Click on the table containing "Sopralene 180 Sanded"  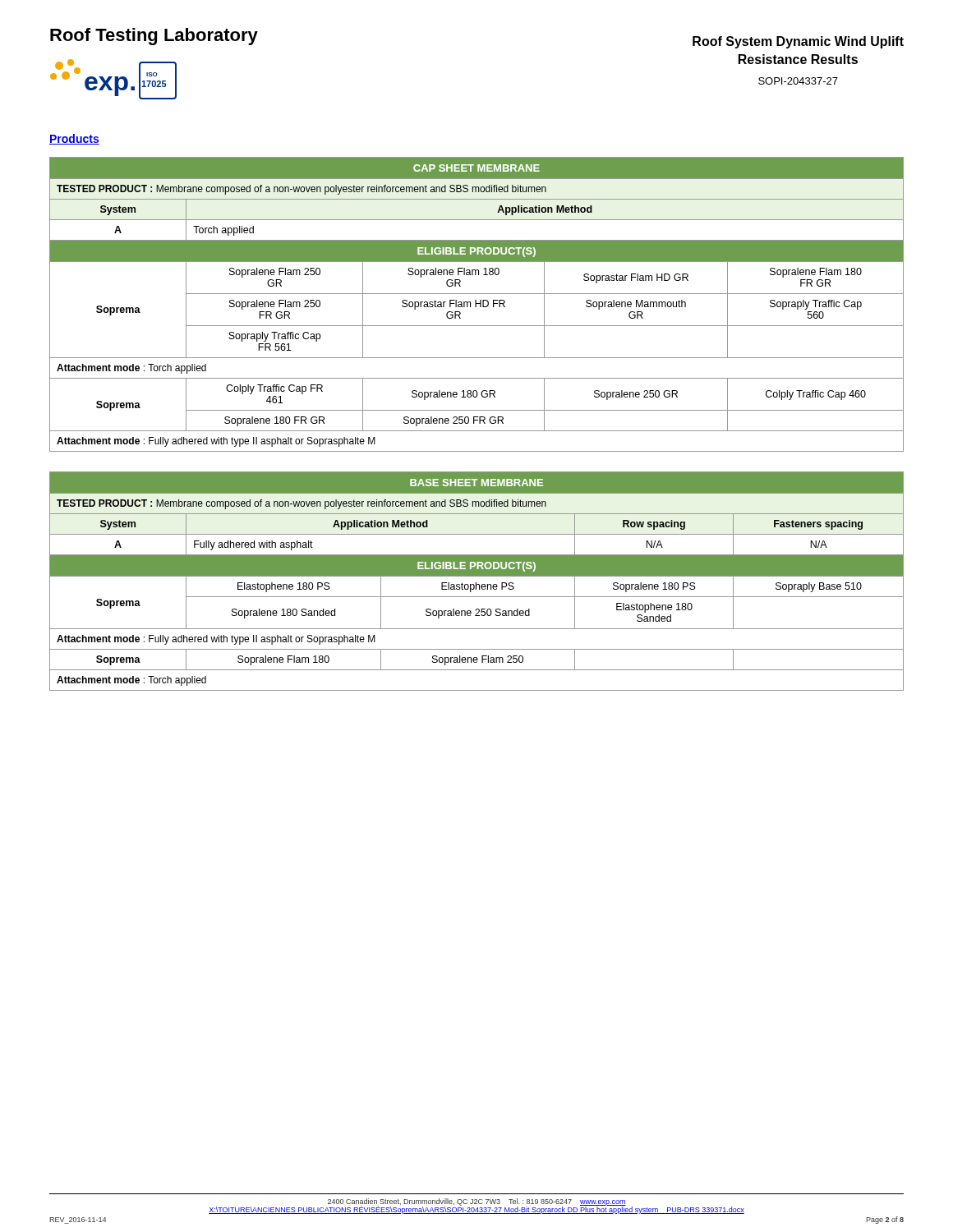[476, 581]
